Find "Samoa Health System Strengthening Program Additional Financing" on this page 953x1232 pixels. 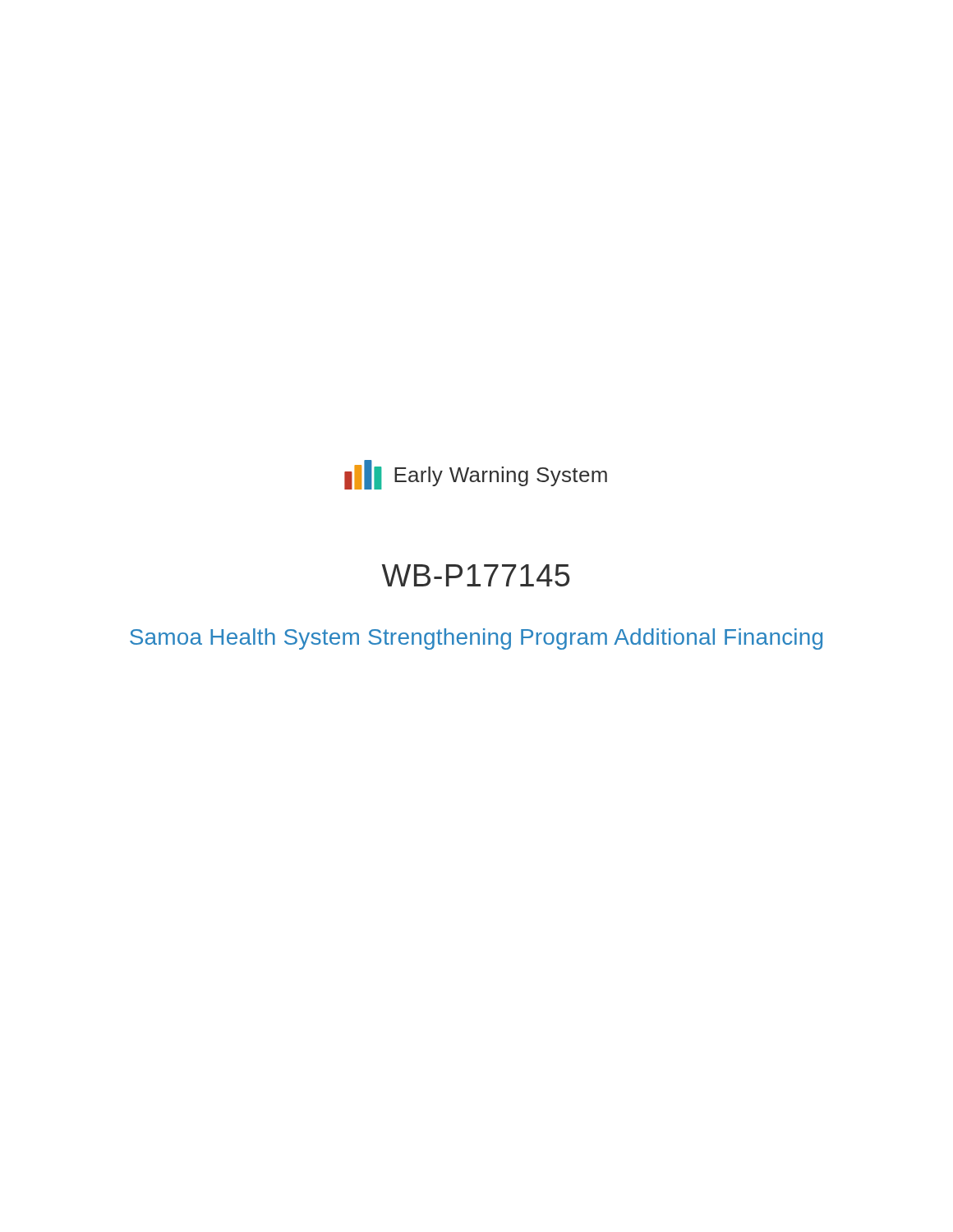(476, 637)
